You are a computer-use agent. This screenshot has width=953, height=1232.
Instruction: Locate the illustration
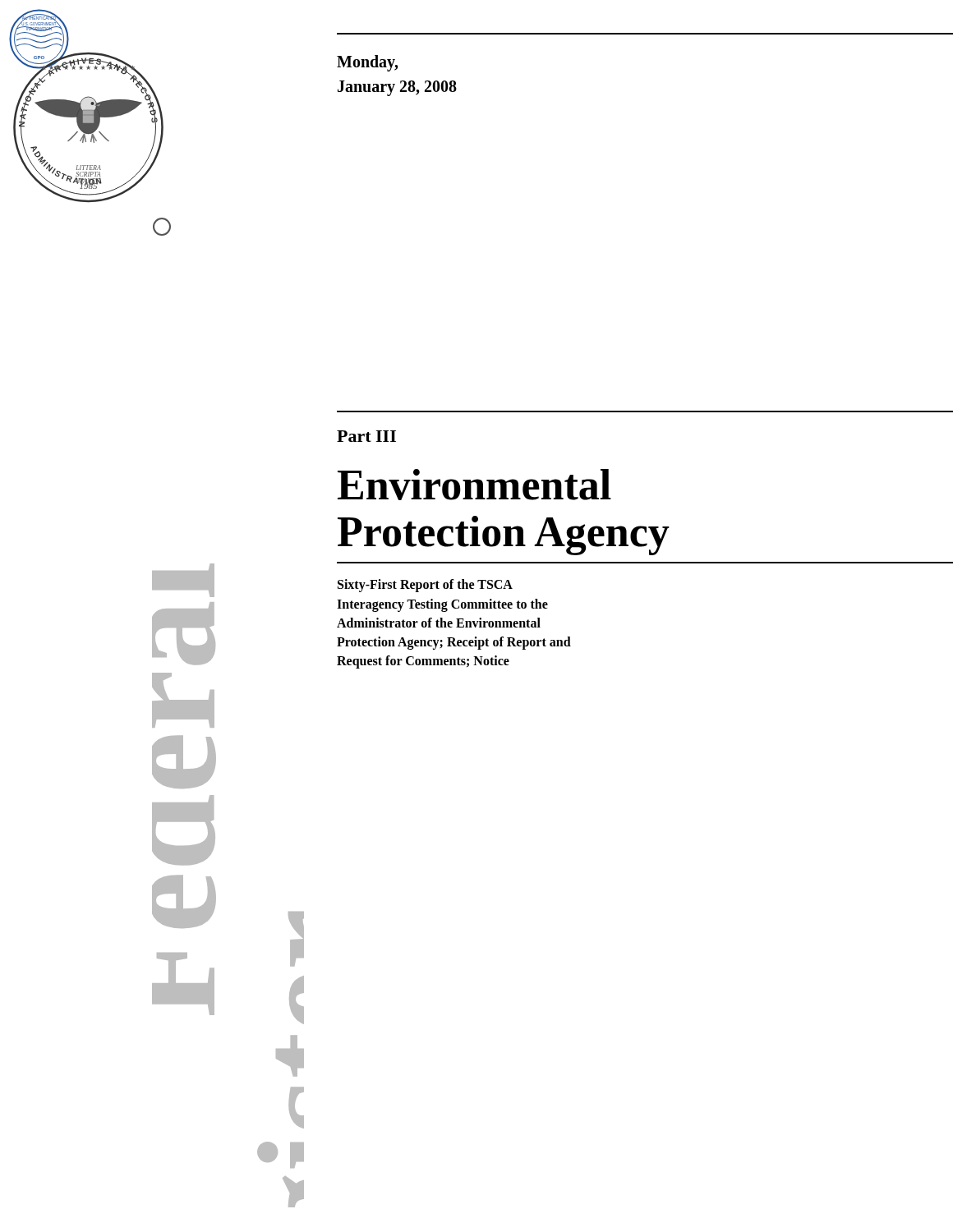(228, 632)
